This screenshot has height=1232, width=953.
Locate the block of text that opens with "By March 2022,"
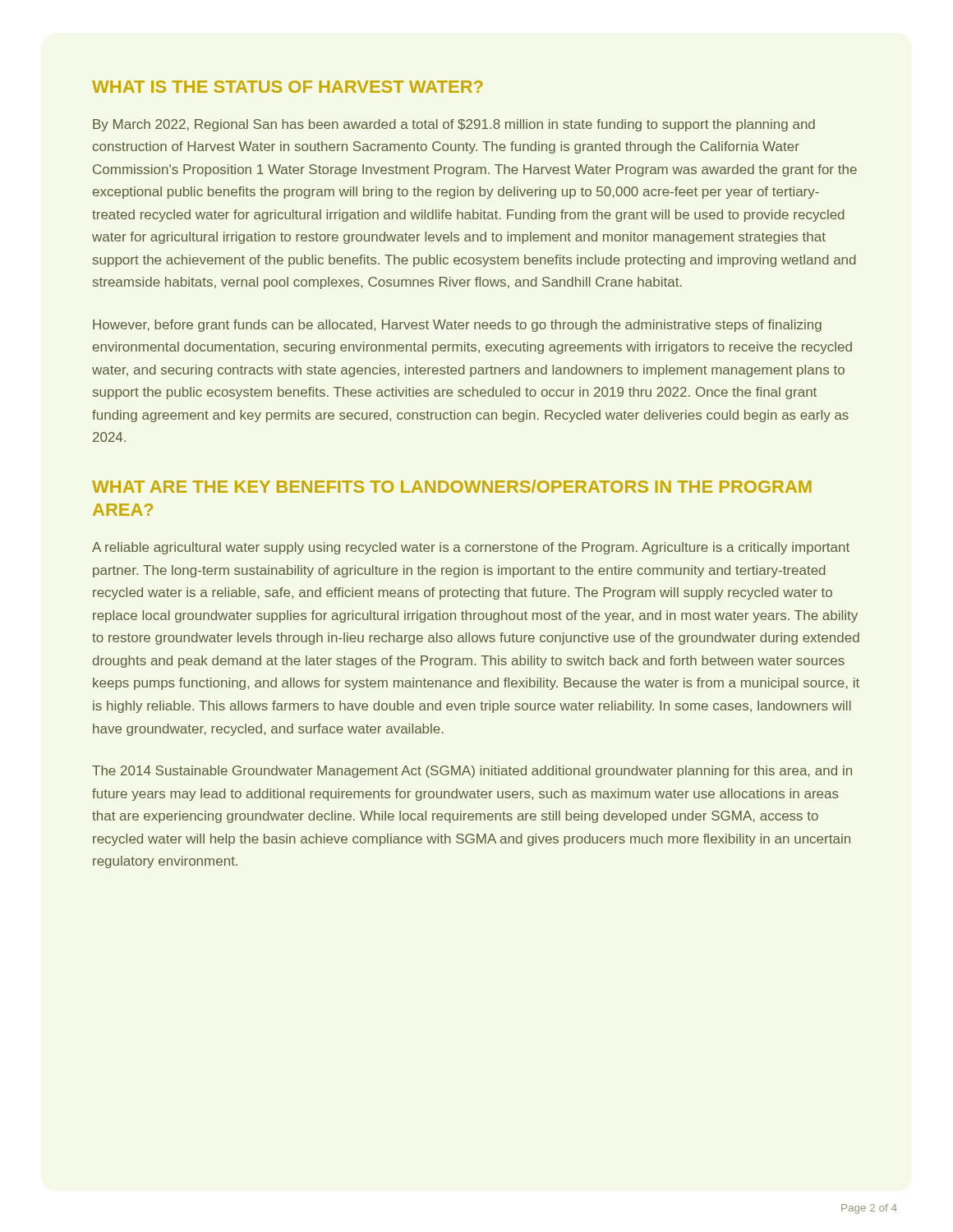475,203
